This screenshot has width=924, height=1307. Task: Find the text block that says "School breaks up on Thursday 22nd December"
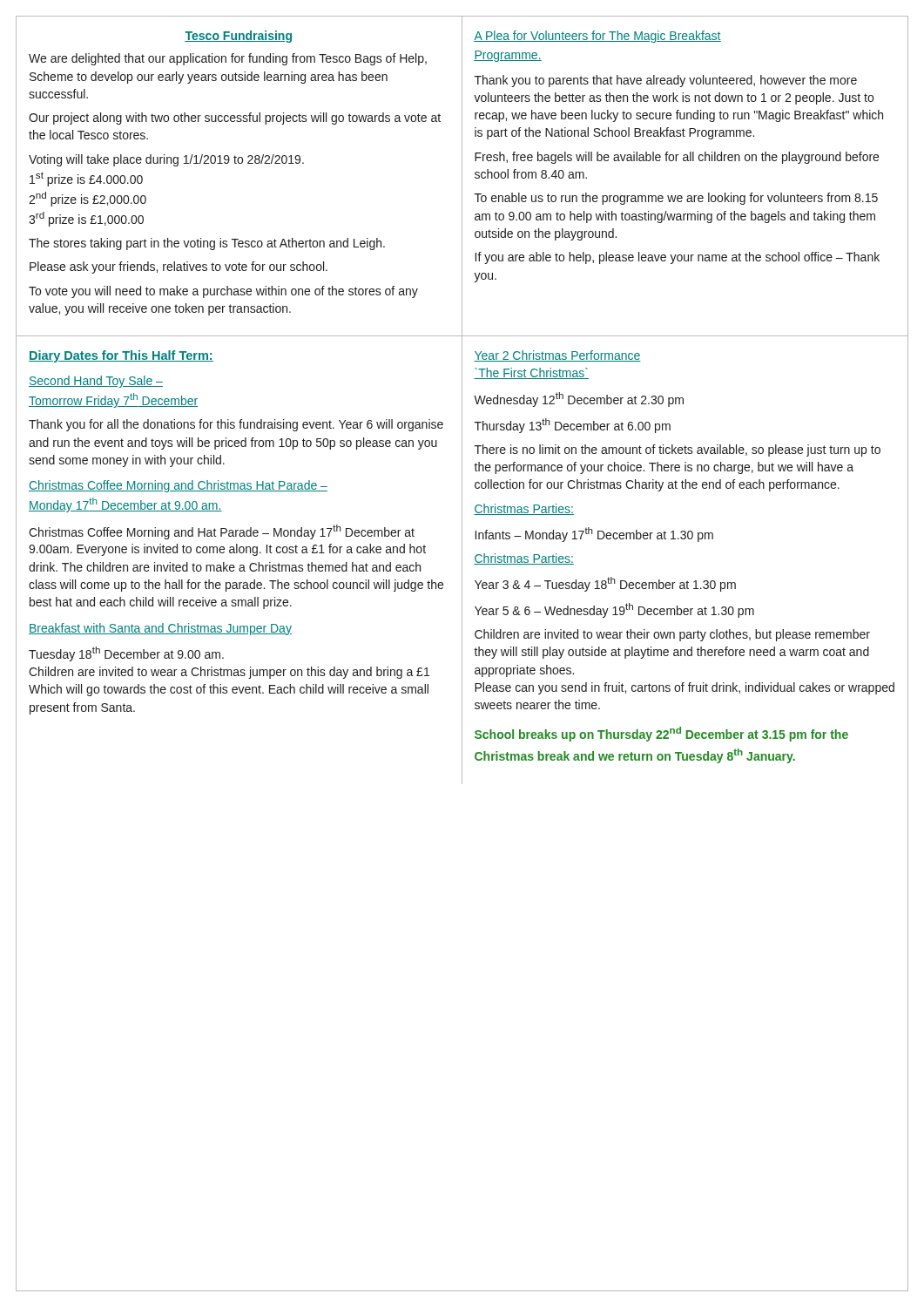[x=685, y=744]
